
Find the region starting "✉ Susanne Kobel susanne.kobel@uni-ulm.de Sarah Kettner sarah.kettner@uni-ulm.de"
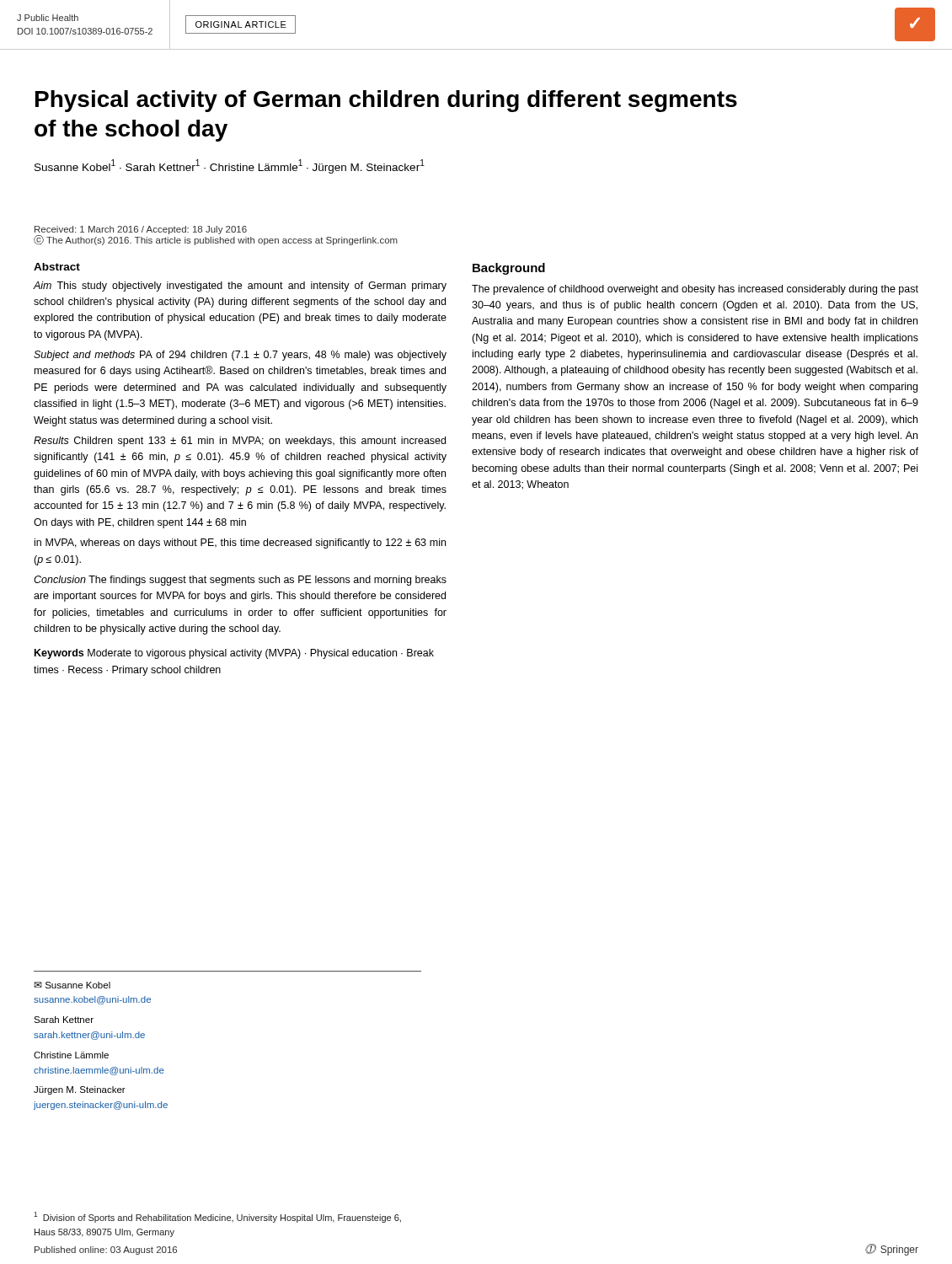72,985
